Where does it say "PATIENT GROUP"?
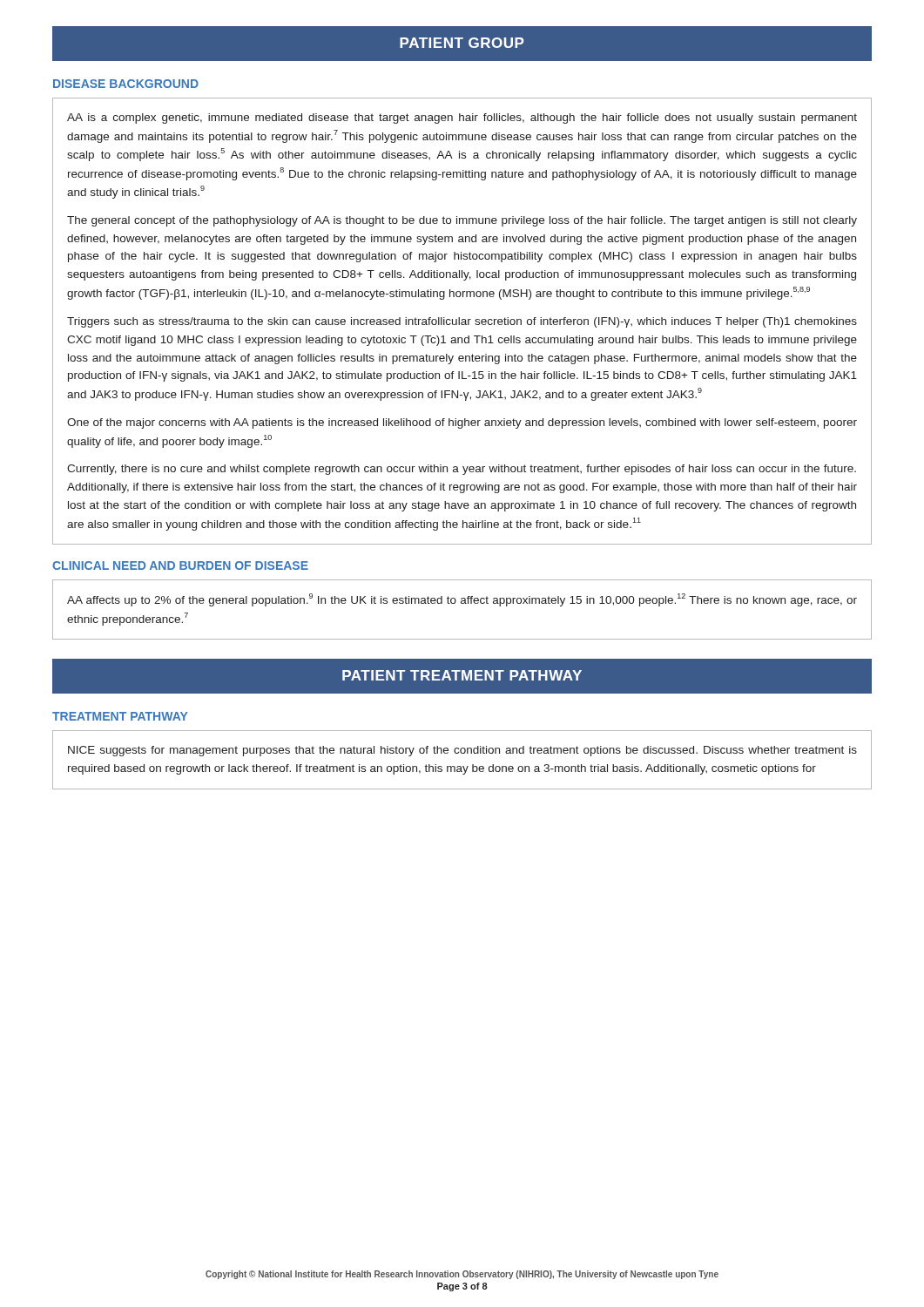The width and height of the screenshot is (924, 1307). coord(462,43)
